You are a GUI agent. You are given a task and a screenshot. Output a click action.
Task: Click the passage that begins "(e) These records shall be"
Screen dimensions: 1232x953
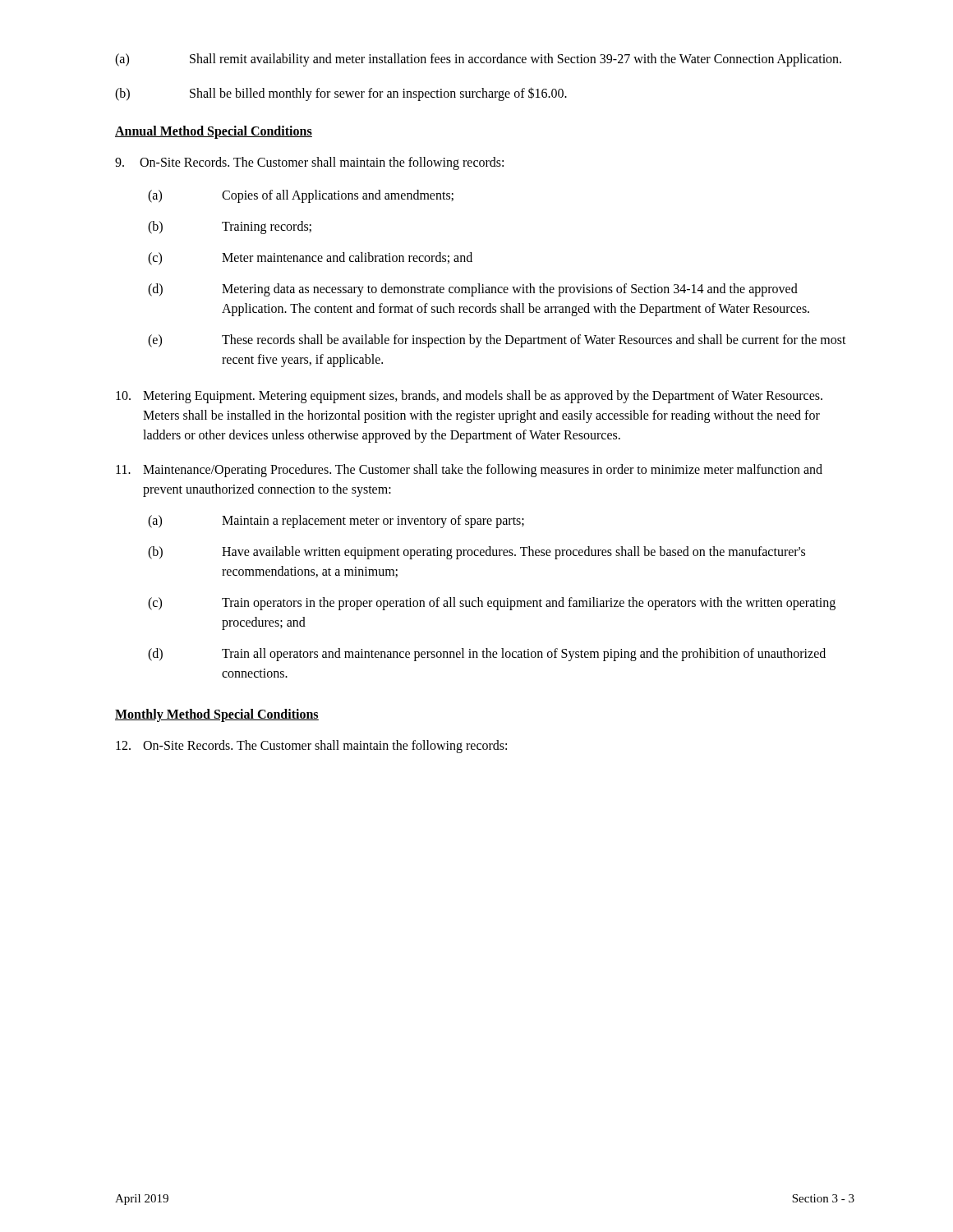tap(501, 350)
